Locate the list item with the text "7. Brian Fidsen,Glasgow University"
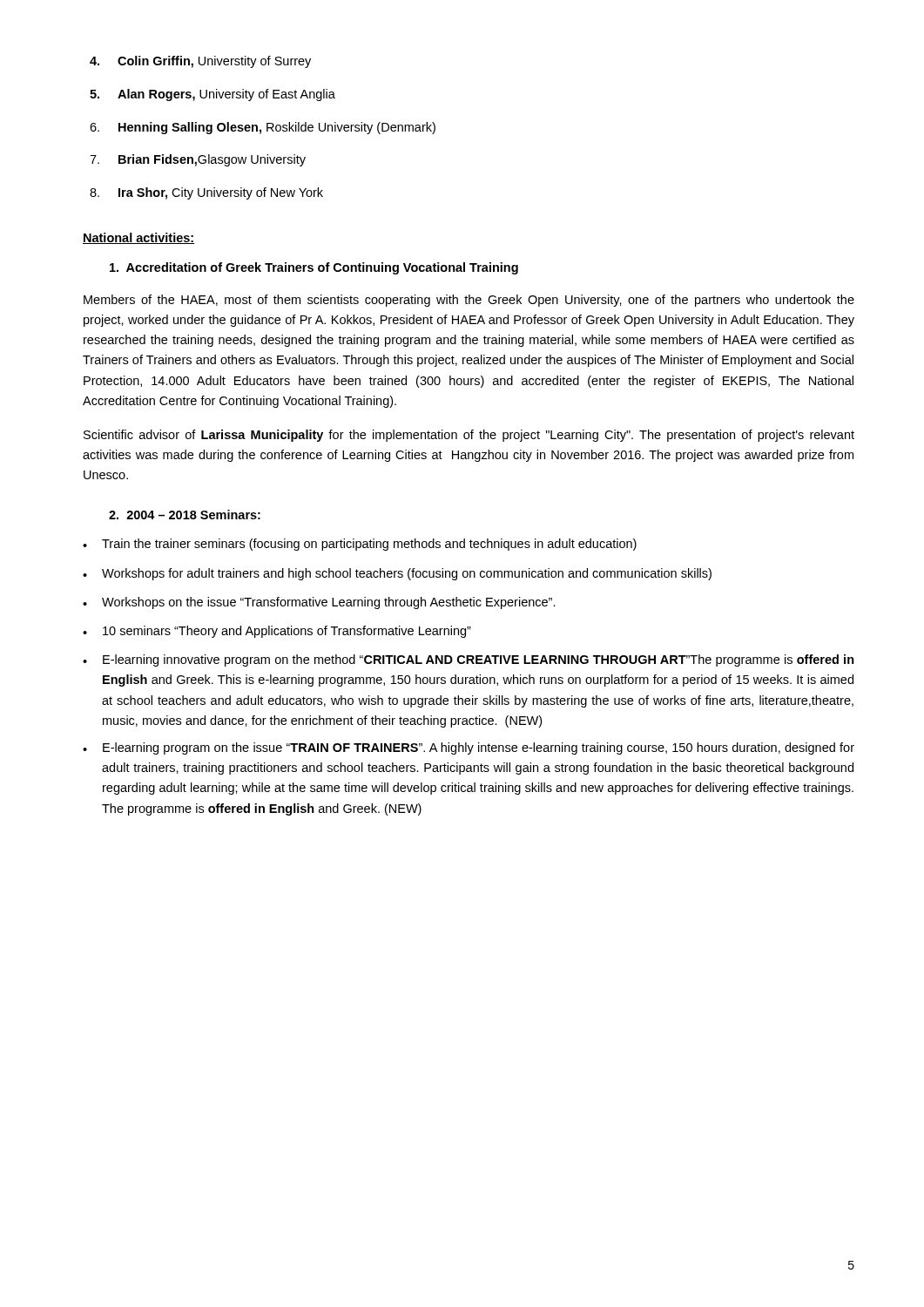Viewport: 924px width, 1307px height. click(194, 160)
